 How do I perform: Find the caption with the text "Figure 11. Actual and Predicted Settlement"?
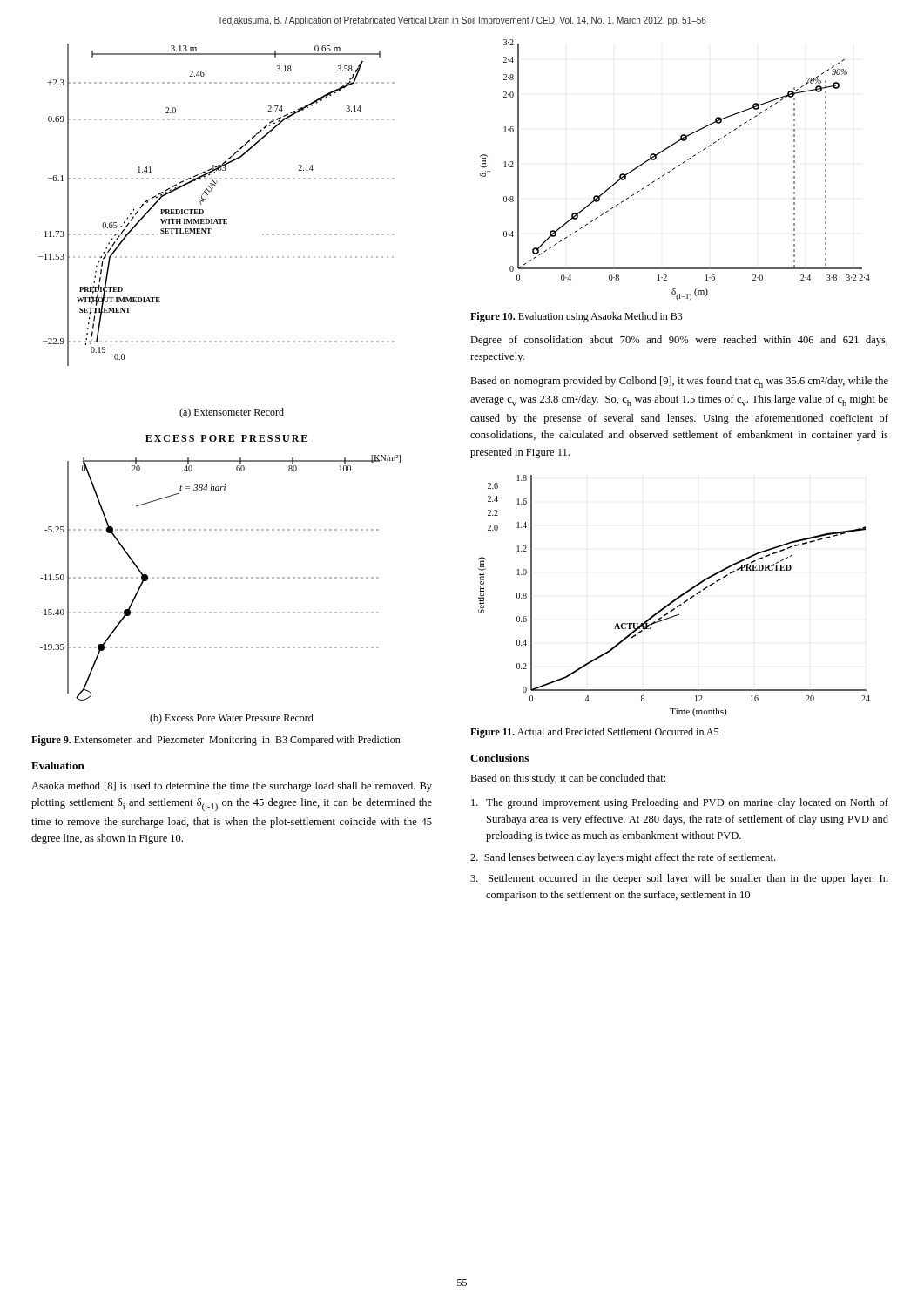click(x=595, y=732)
